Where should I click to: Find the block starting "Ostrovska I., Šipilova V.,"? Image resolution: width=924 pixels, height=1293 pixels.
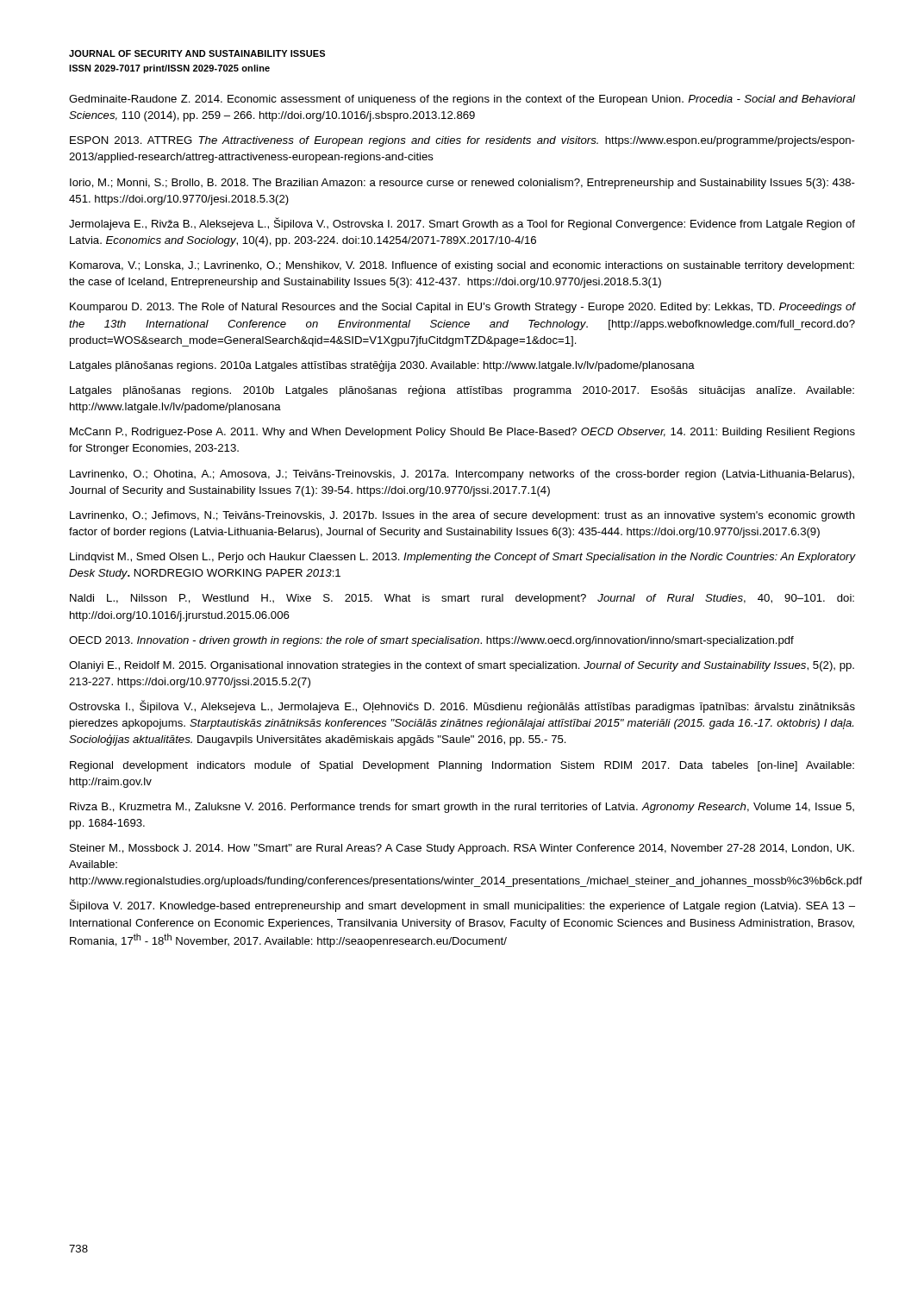[x=462, y=723]
